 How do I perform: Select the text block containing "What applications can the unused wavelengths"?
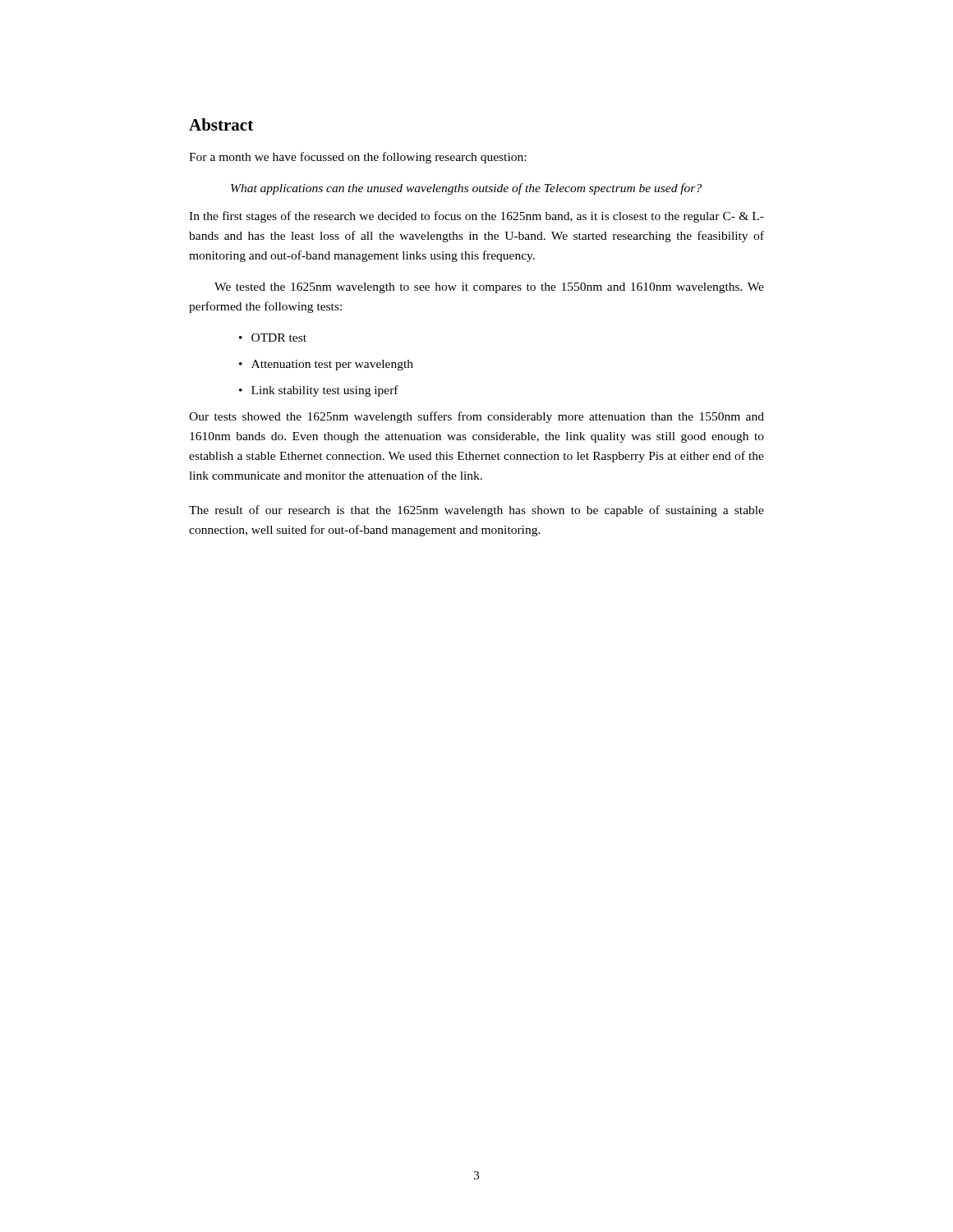pyautogui.click(x=466, y=188)
